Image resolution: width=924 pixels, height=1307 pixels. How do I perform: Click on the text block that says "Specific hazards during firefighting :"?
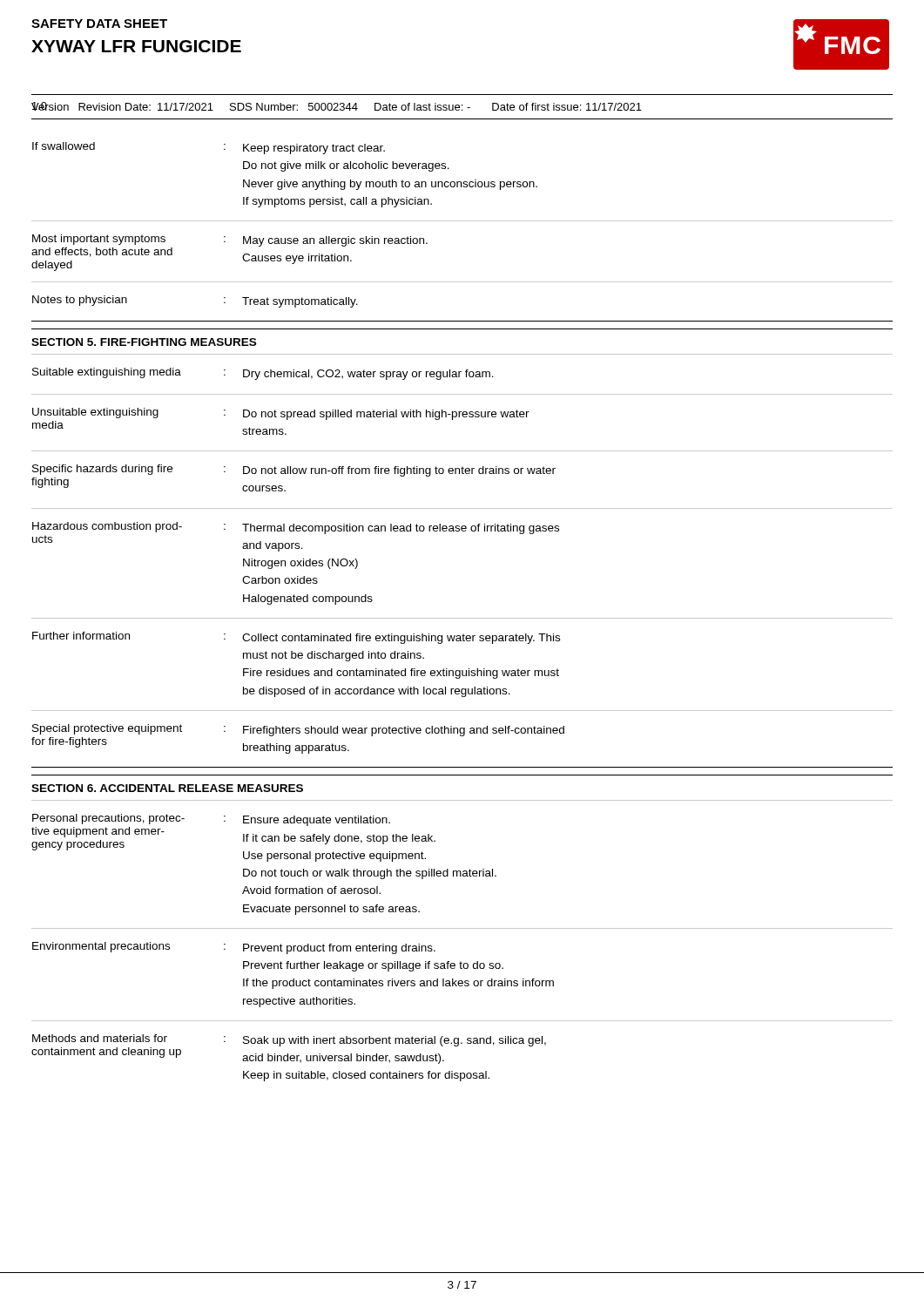(x=462, y=479)
